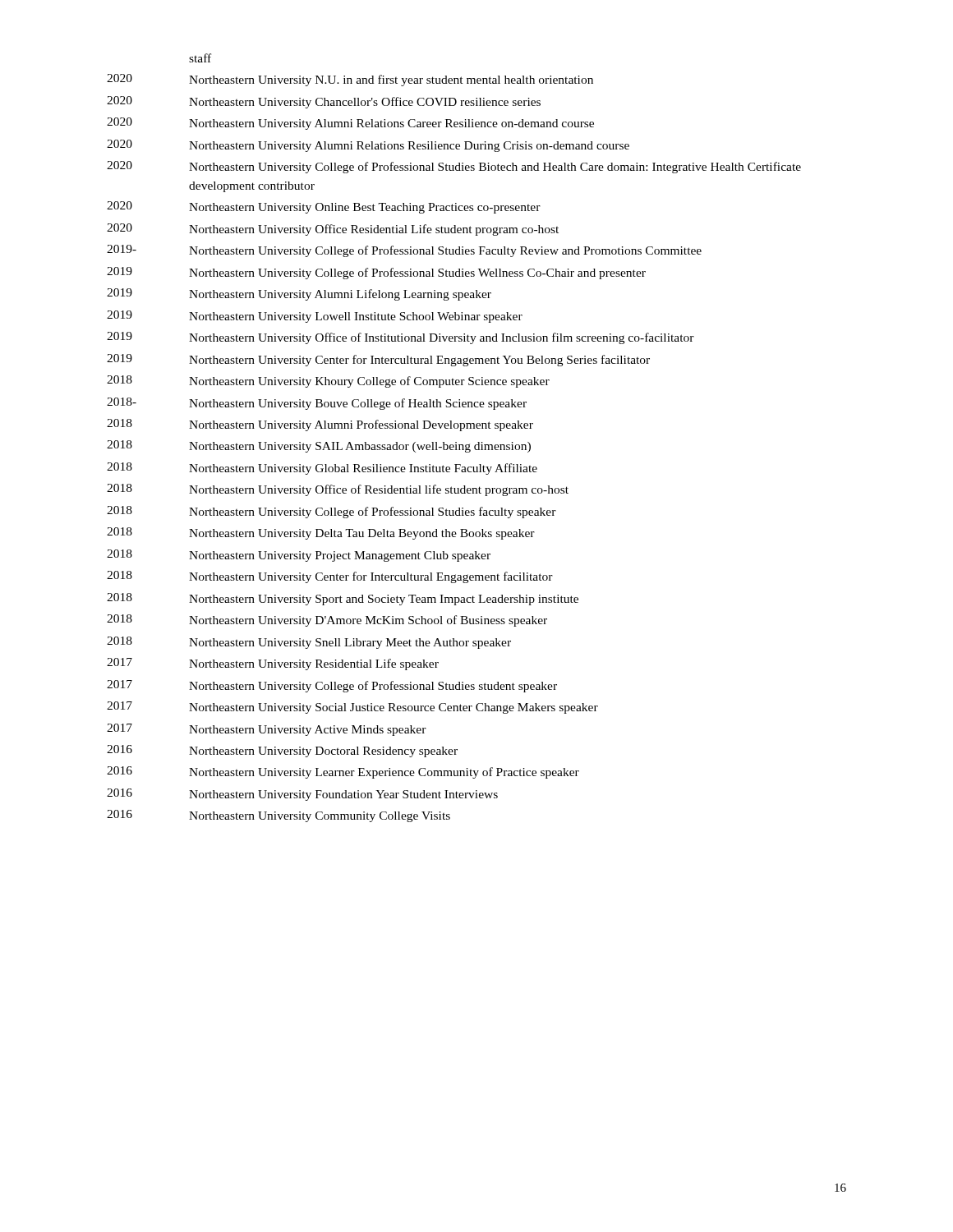Viewport: 953px width, 1232px height.
Task: Find the text starting "2020 Northeastern University Alumni Relations Career Resilience"
Action: (x=476, y=125)
